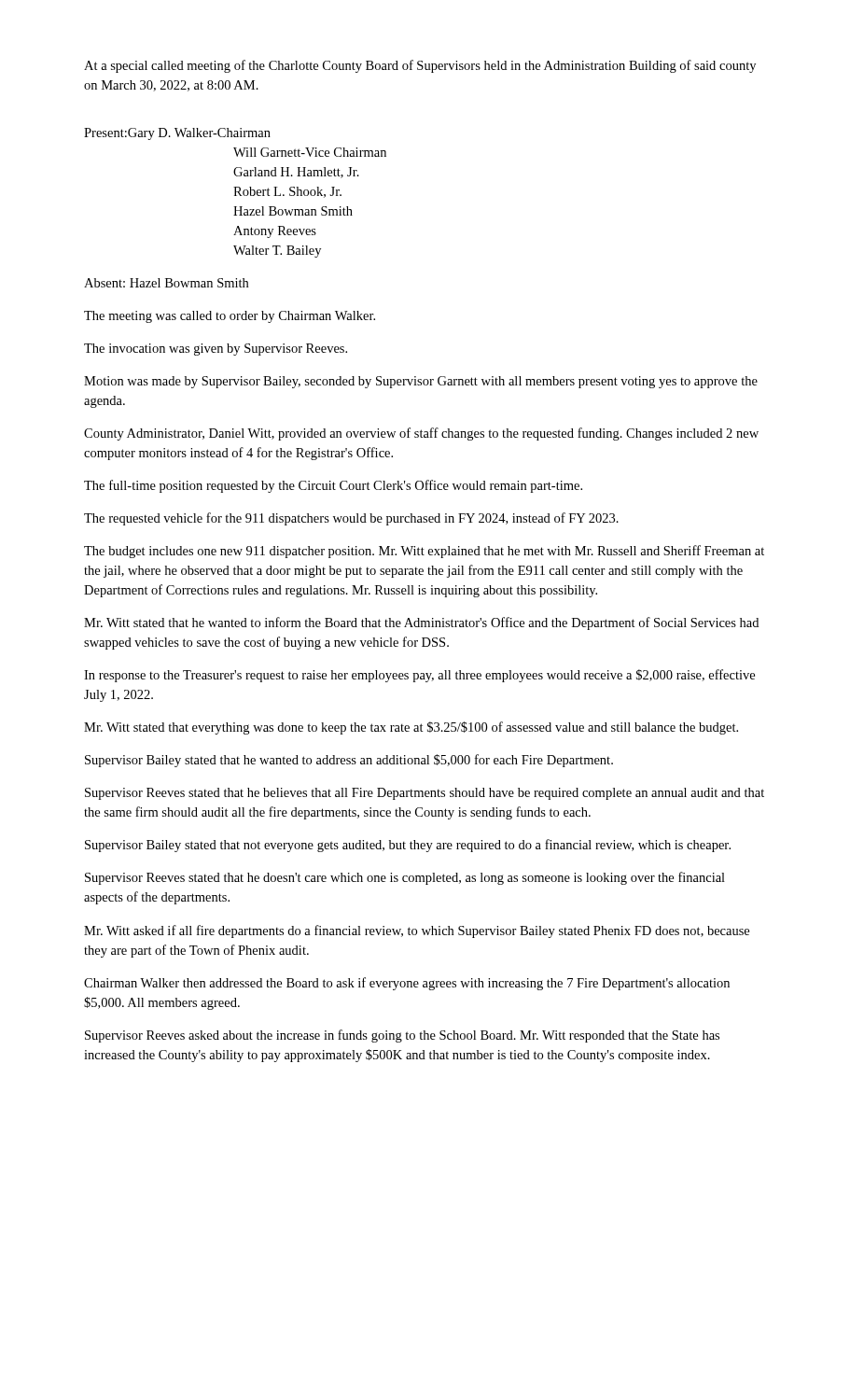Where is the passage that starts "The meeting was called"?
Screen dimensions: 1400x850
pyautogui.click(x=230, y=316)
